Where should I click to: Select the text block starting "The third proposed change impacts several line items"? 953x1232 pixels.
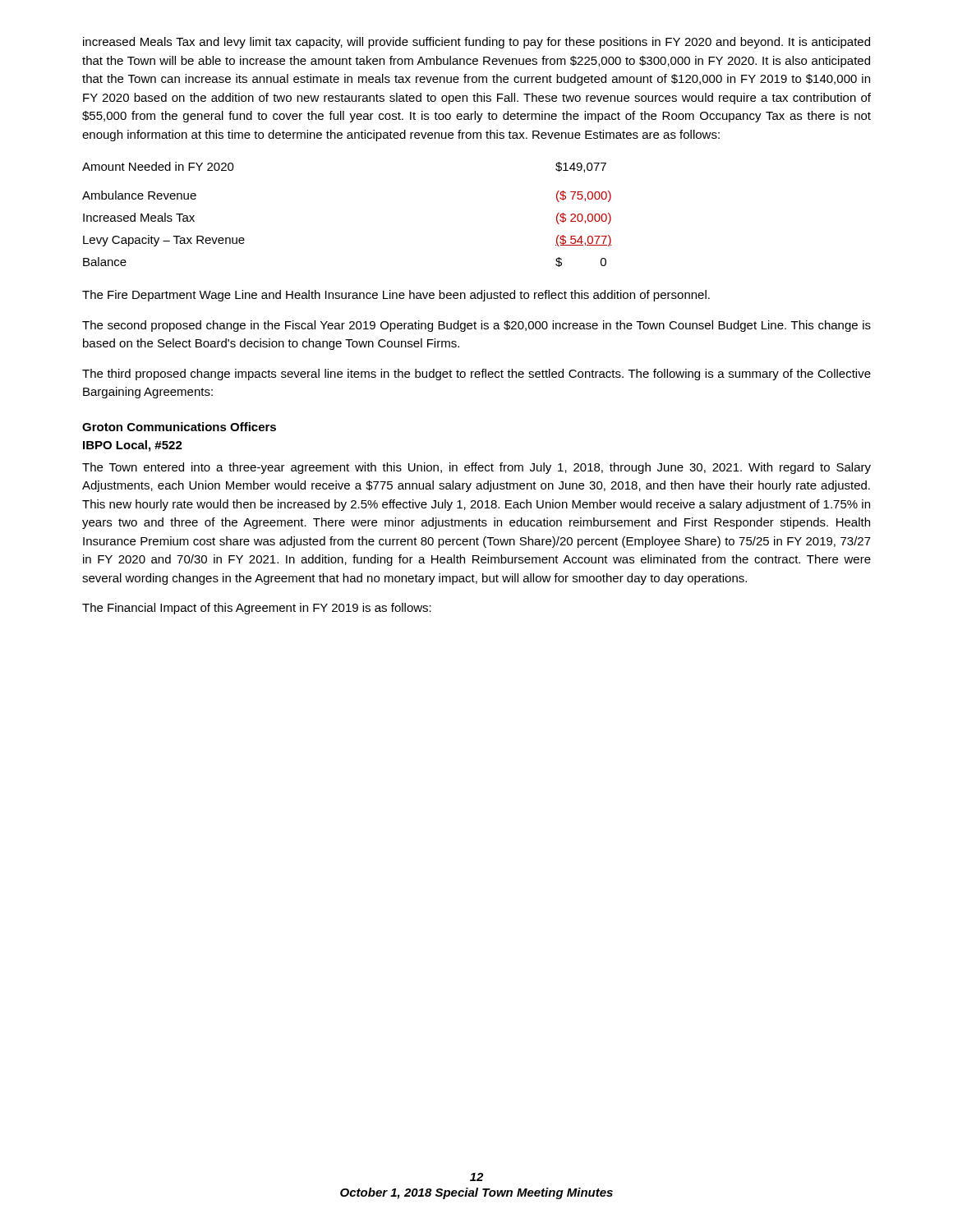(476, 382)
